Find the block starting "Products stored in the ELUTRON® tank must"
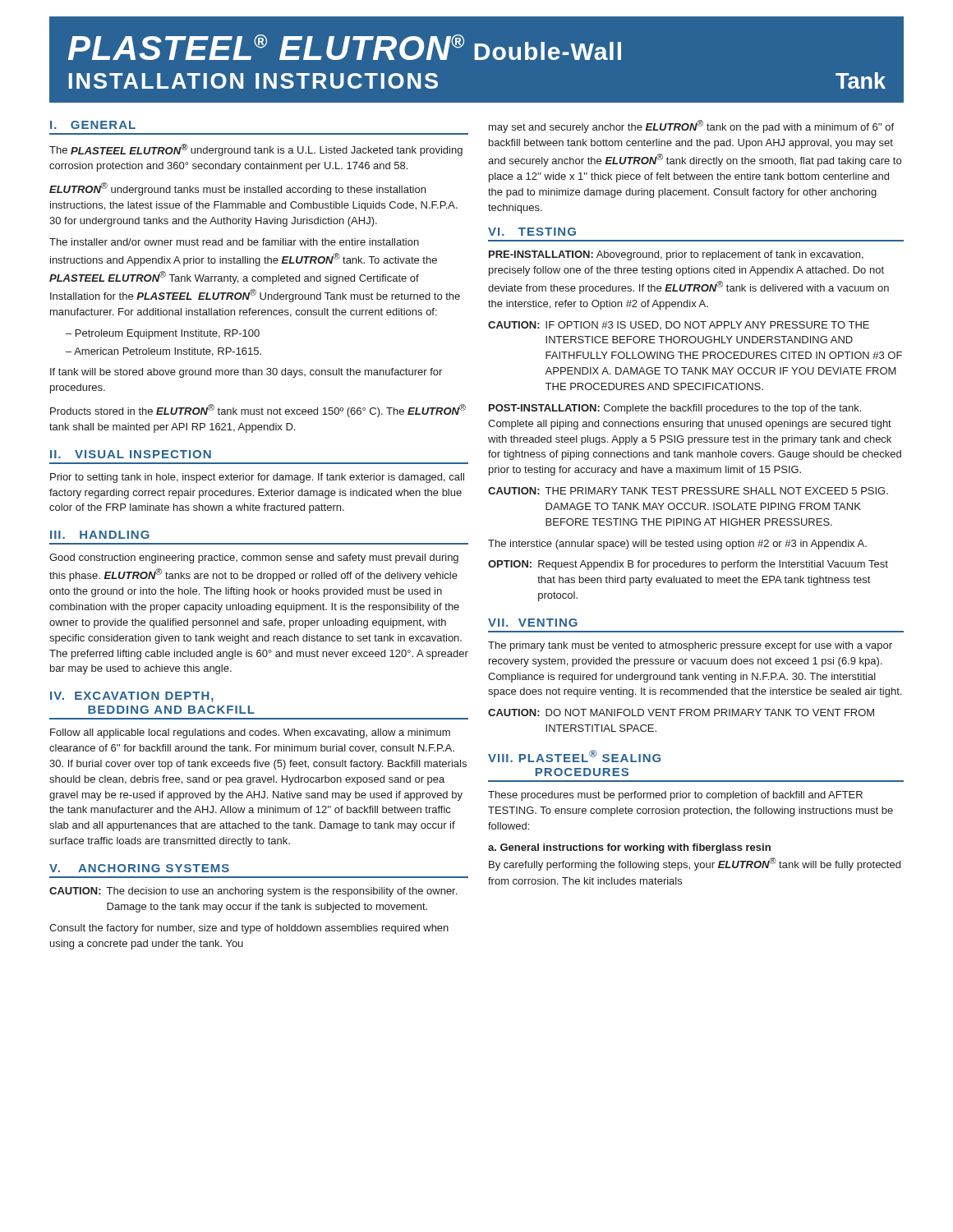Viewport: 953px width, 1232px height. click(x=259, y=418)
